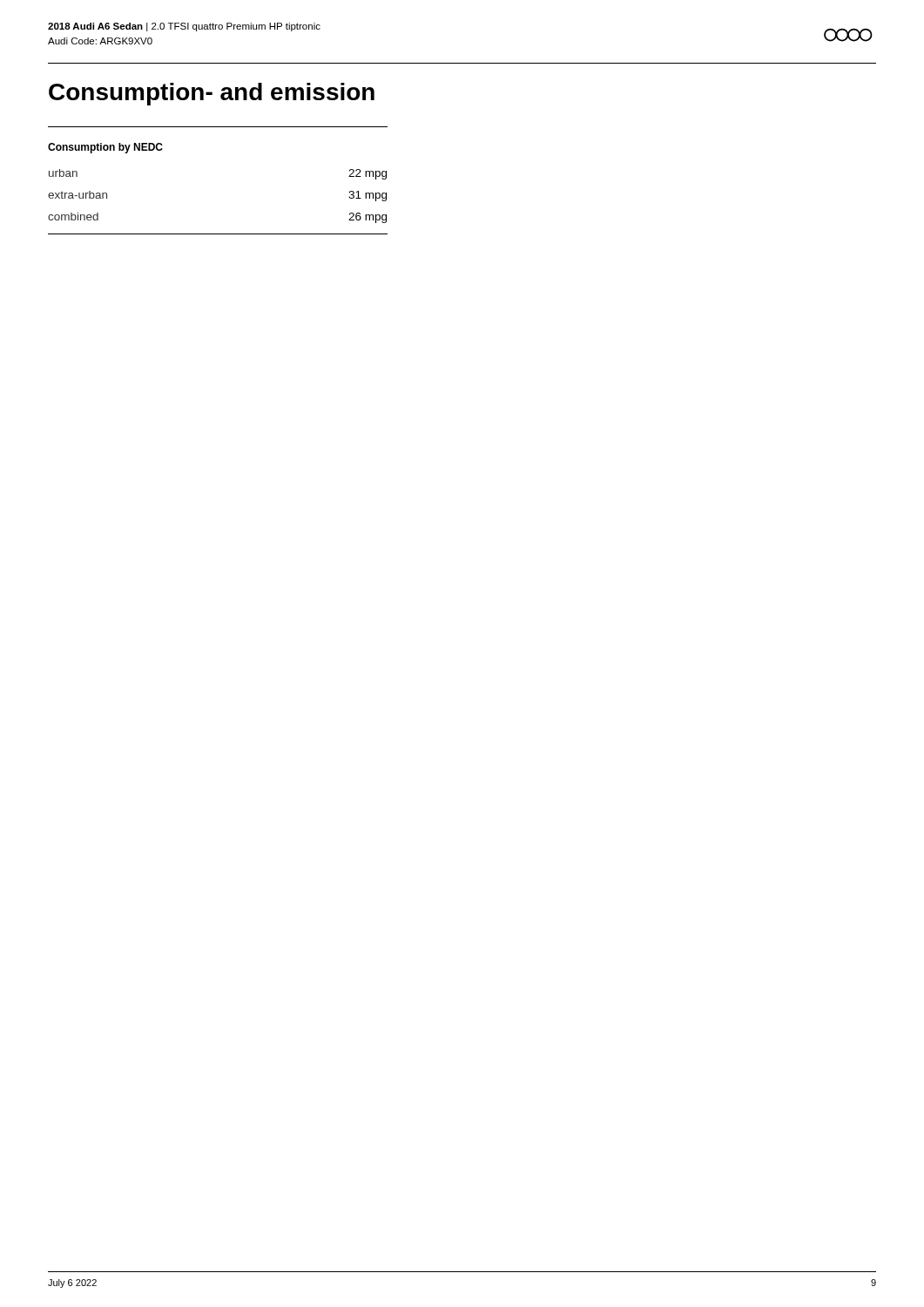Locate the block starting "extra-urban 31 mpg"

pos(80,196)
